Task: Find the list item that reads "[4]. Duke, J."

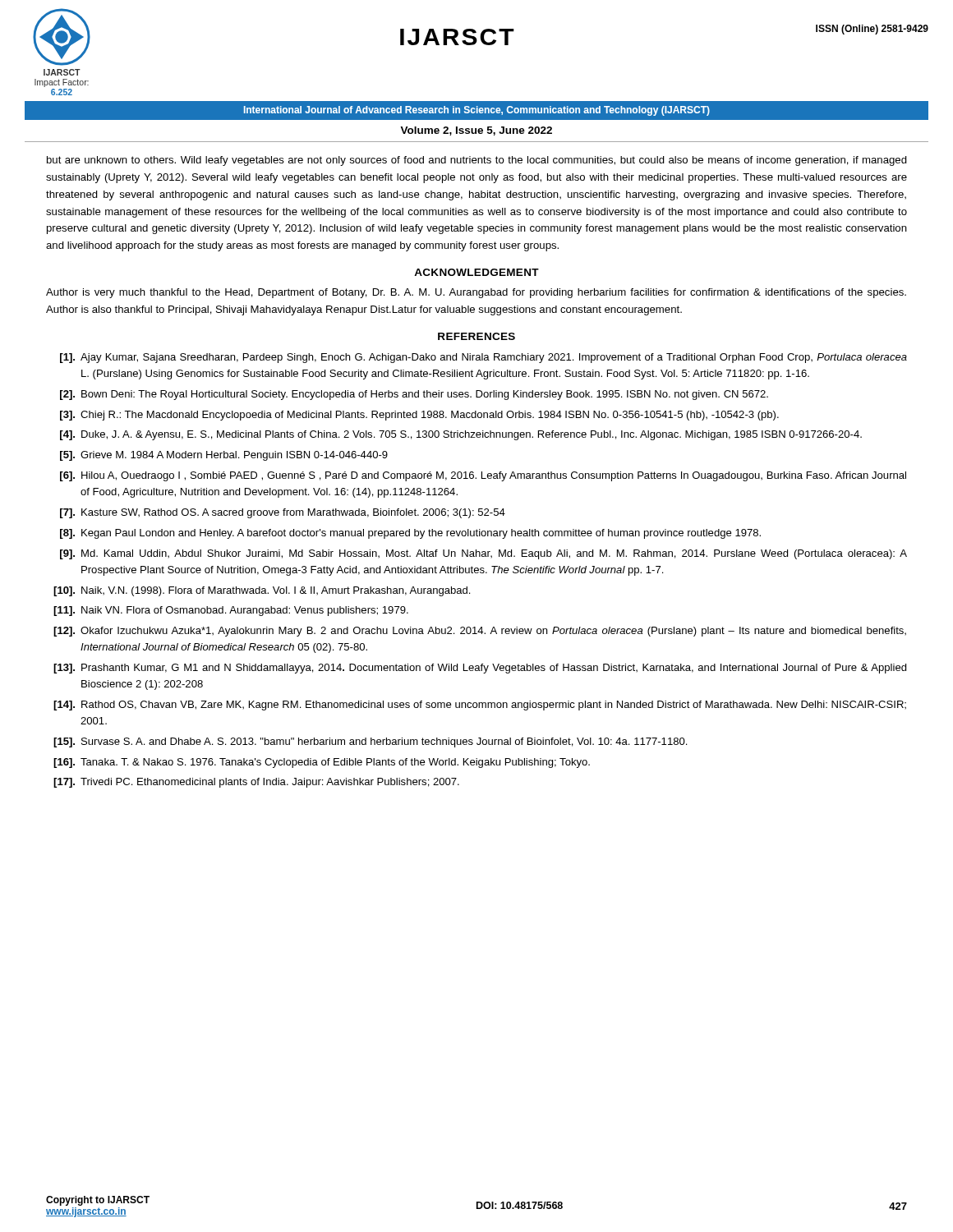Action: [x=454, y=435]
